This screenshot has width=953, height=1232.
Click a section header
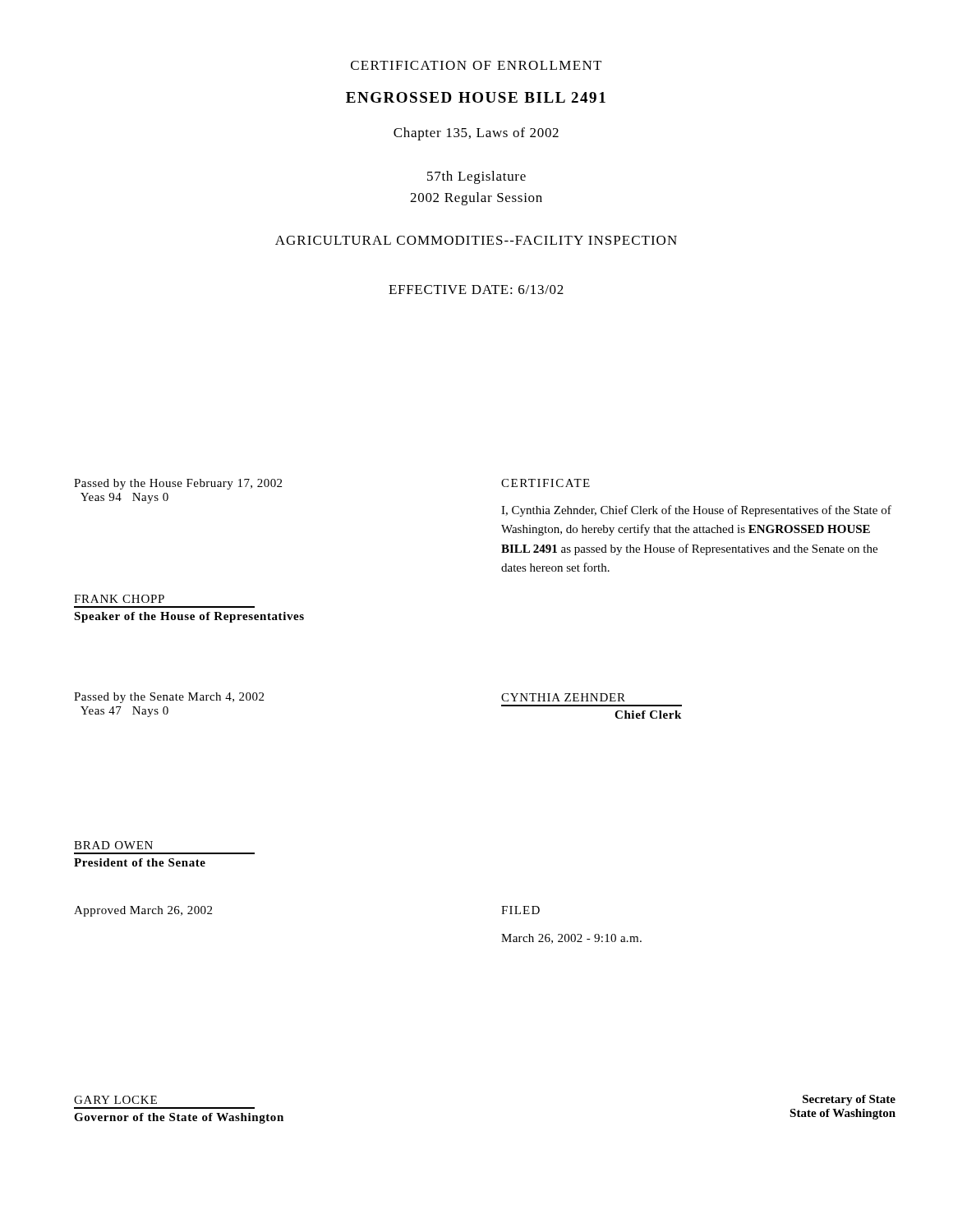(x=546, y=483)
